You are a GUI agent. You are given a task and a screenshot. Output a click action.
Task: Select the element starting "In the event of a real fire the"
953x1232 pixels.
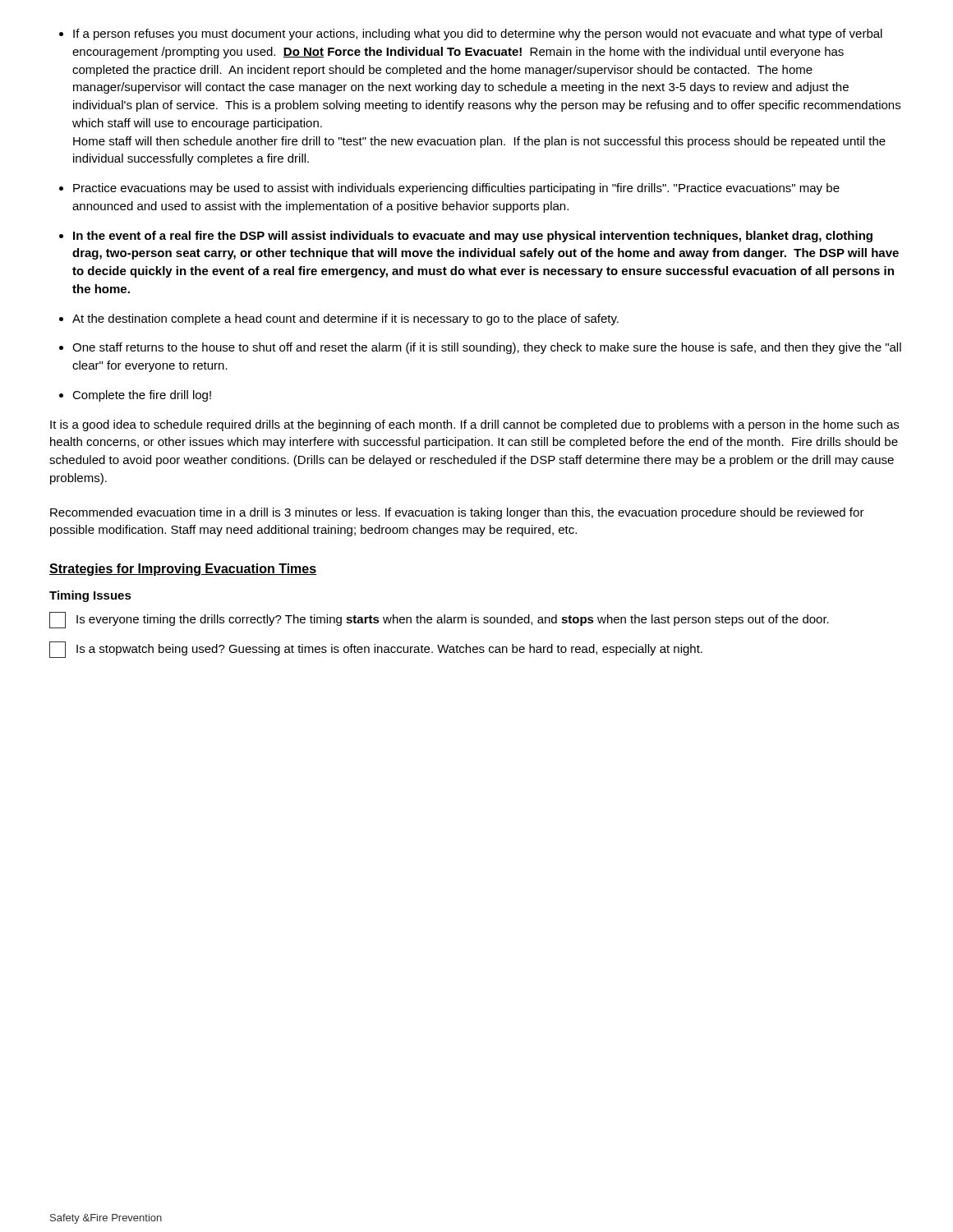[486, 262]
